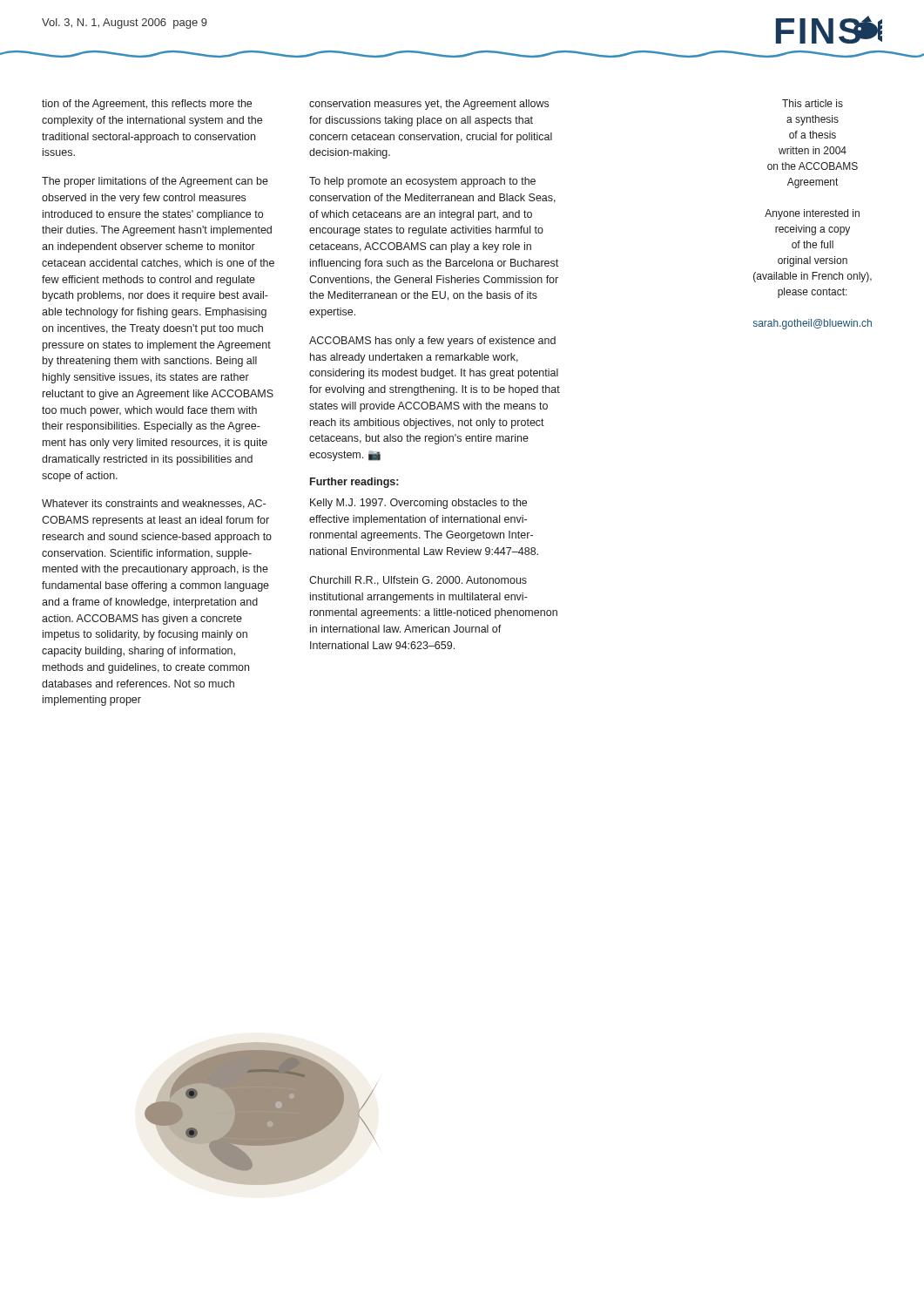Point to the block beginning "Kelly M.J. 1997. Overcoming obstacles to the effective"
This screenshot has height=1307, width=924.
pyautogui.click(x=435, y=574)
